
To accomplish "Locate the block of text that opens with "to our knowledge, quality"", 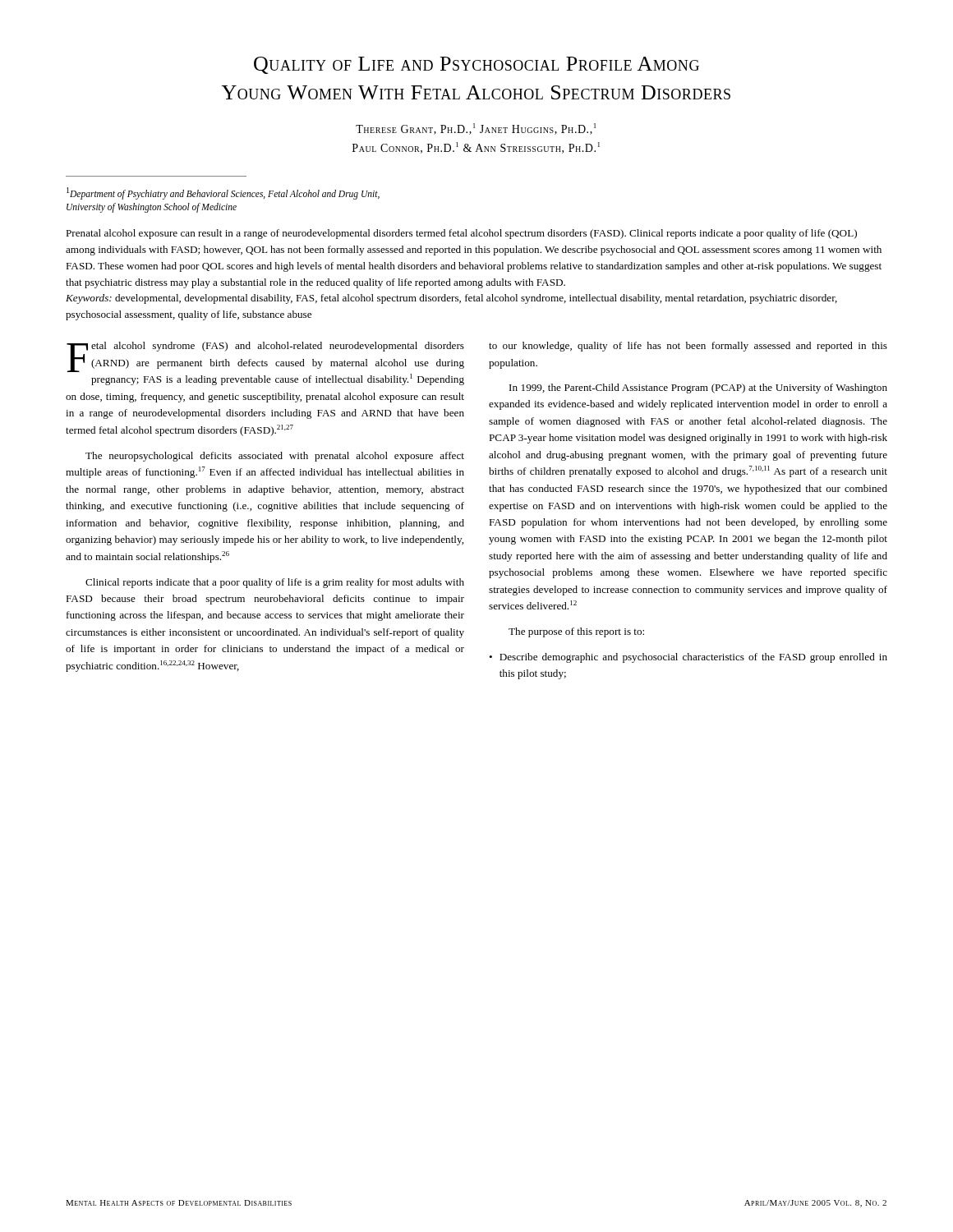I will [x=688, y=489].
